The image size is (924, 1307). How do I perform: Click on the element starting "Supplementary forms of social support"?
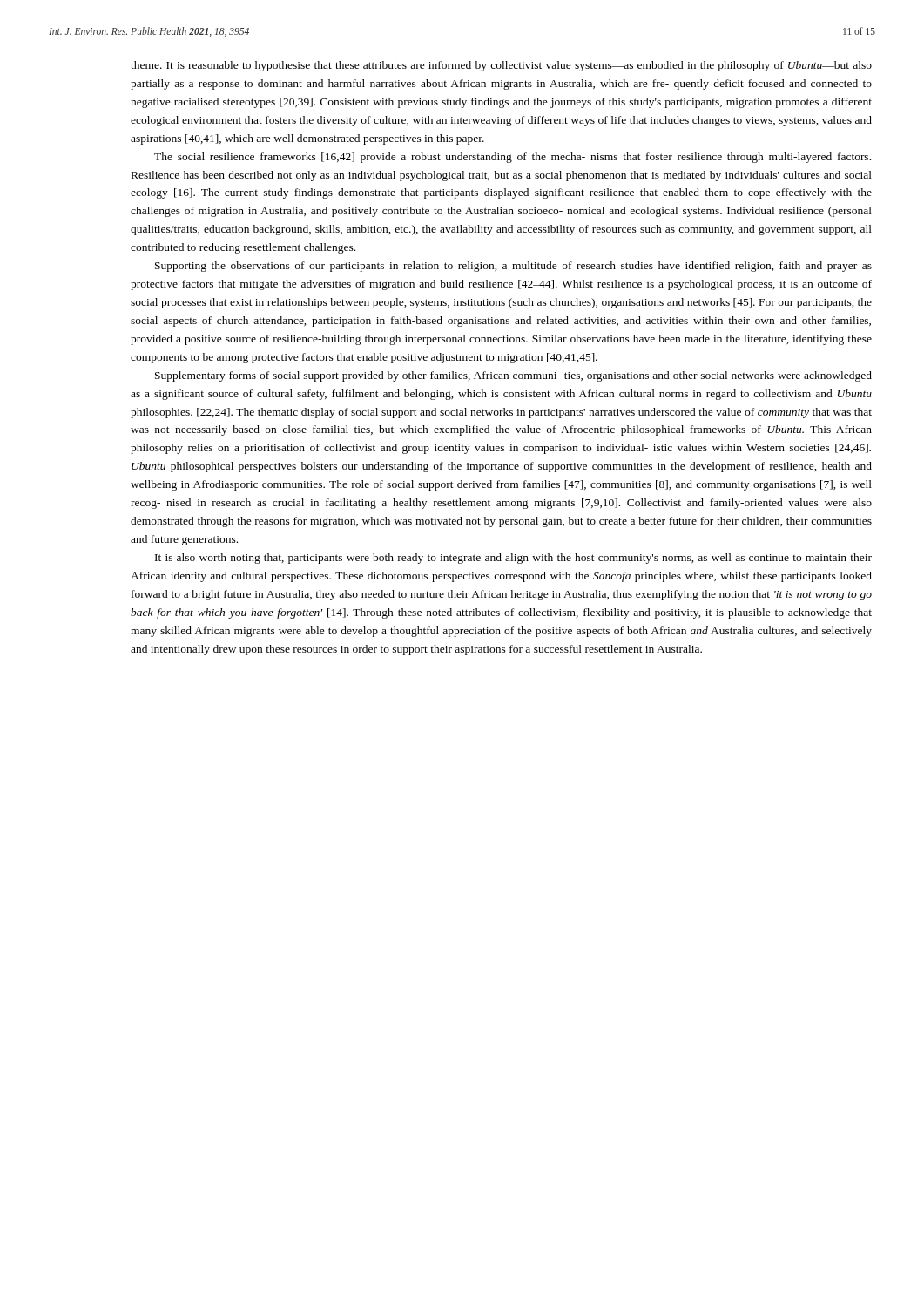[x=501, y=458]
